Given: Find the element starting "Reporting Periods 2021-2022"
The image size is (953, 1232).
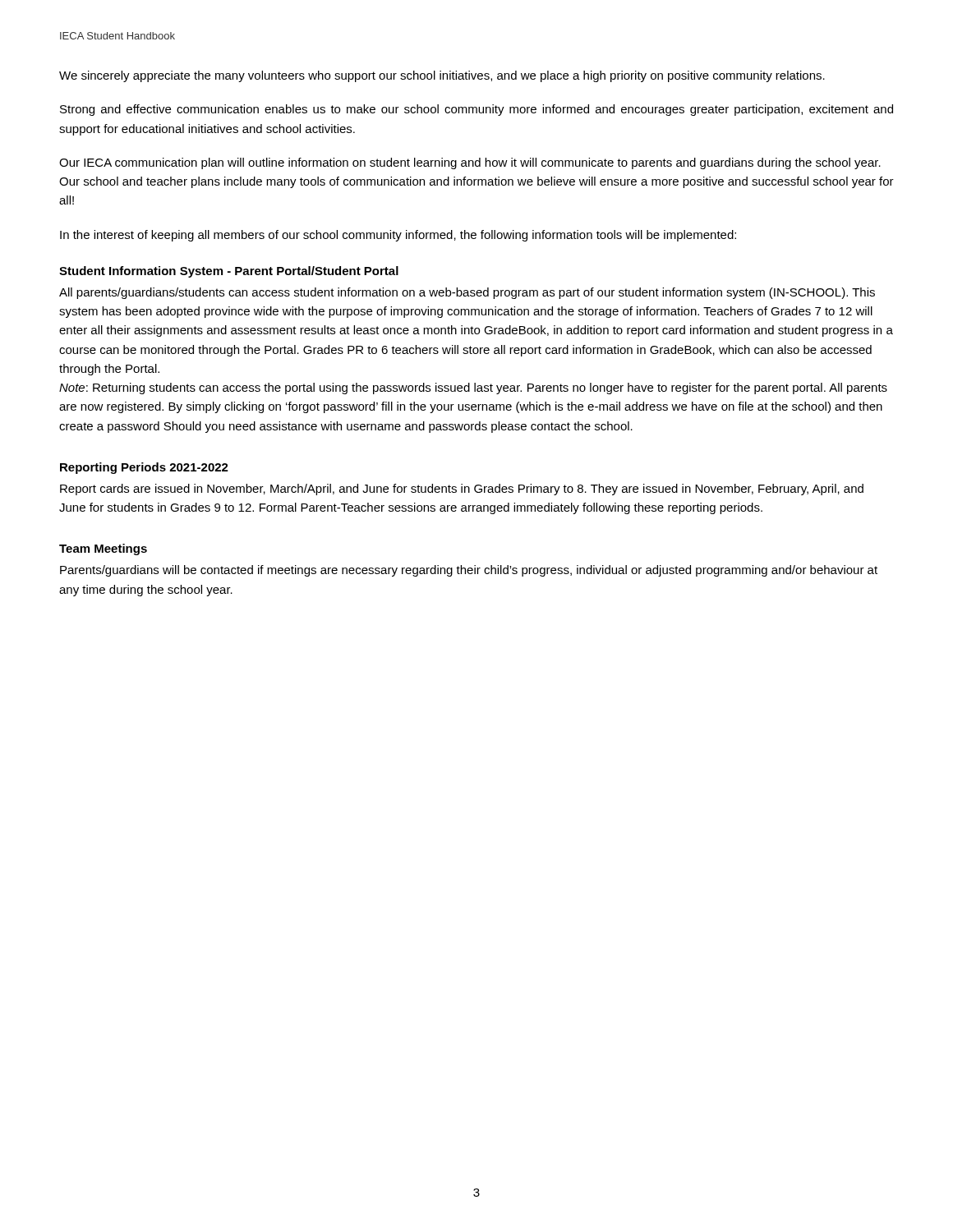Looking at the screenshot, I should click(144, 467).
